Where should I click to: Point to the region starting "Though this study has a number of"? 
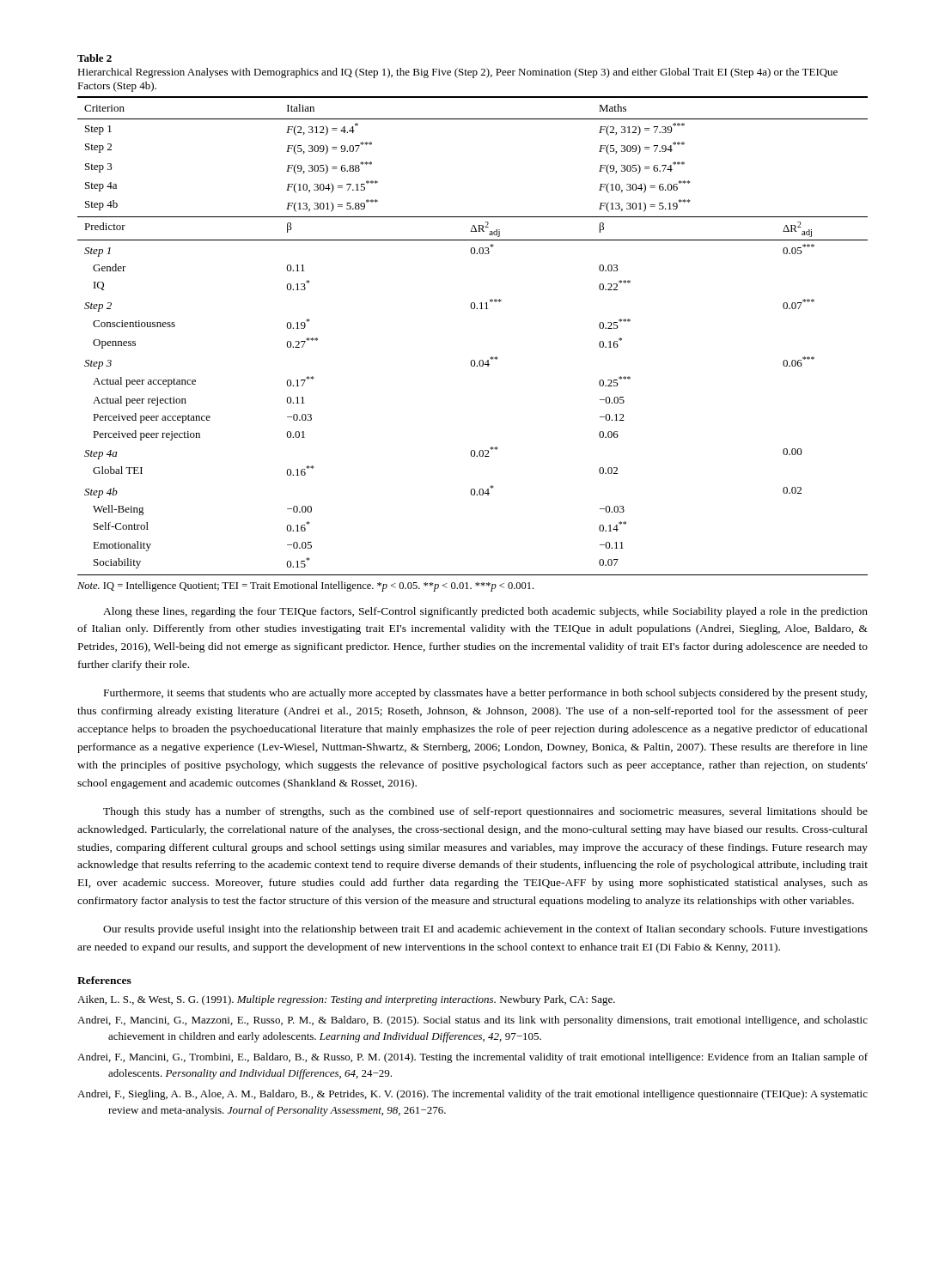pyautogui.click(x=472, y=856)
